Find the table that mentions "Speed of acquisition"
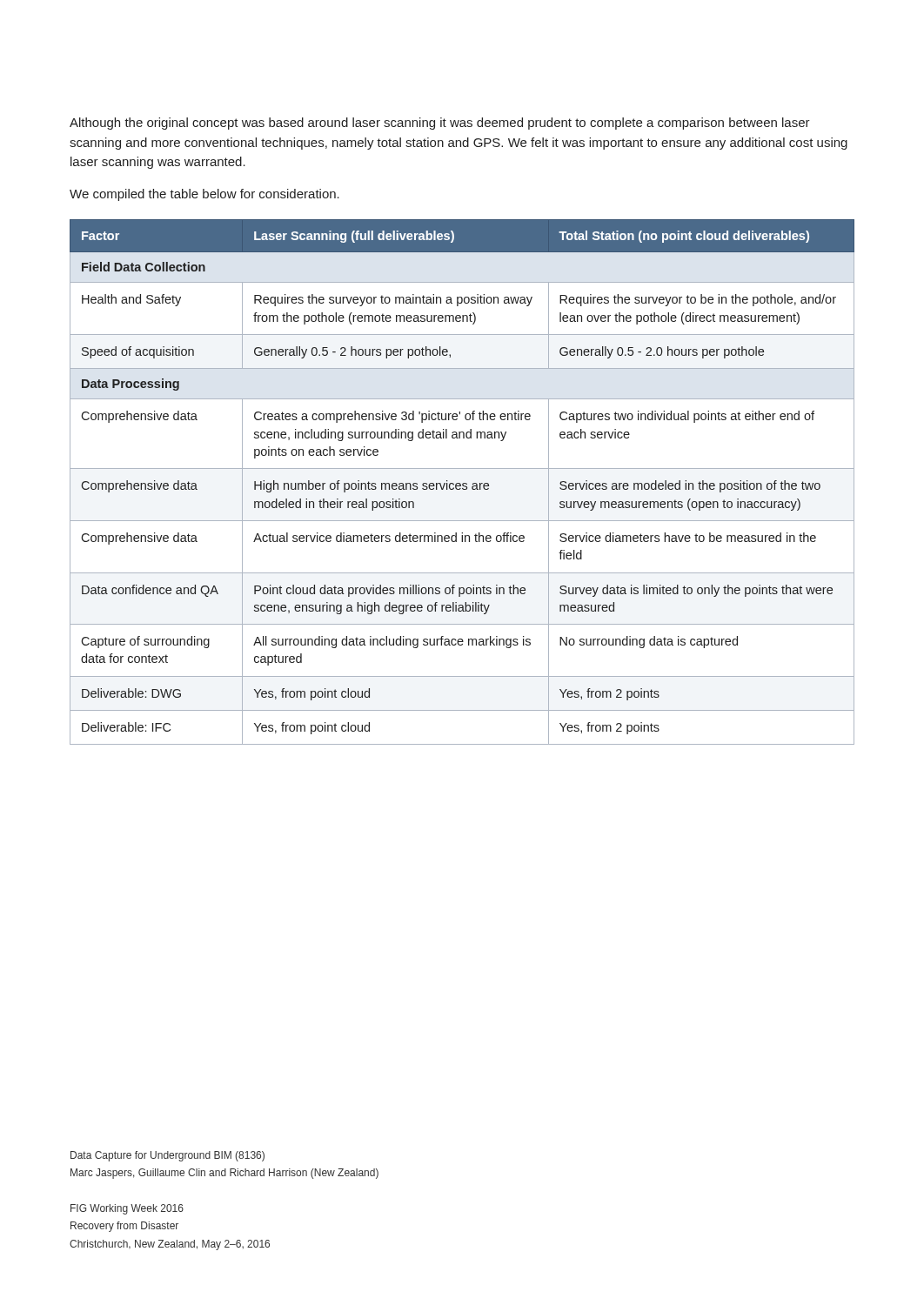This screenshot has width=924, height=1305. point(462,482)
